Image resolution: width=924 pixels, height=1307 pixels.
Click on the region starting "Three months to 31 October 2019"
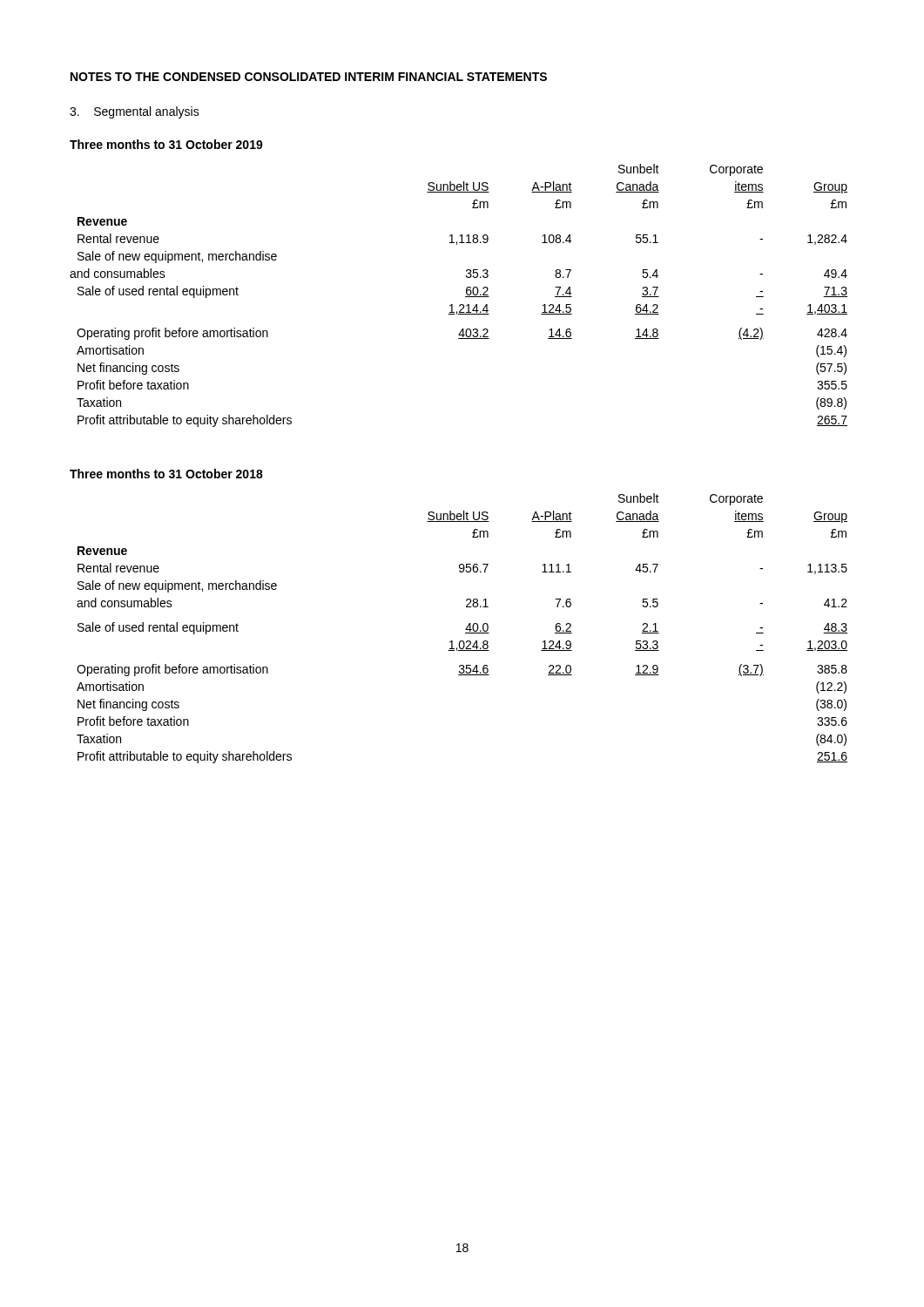[166, 145]
